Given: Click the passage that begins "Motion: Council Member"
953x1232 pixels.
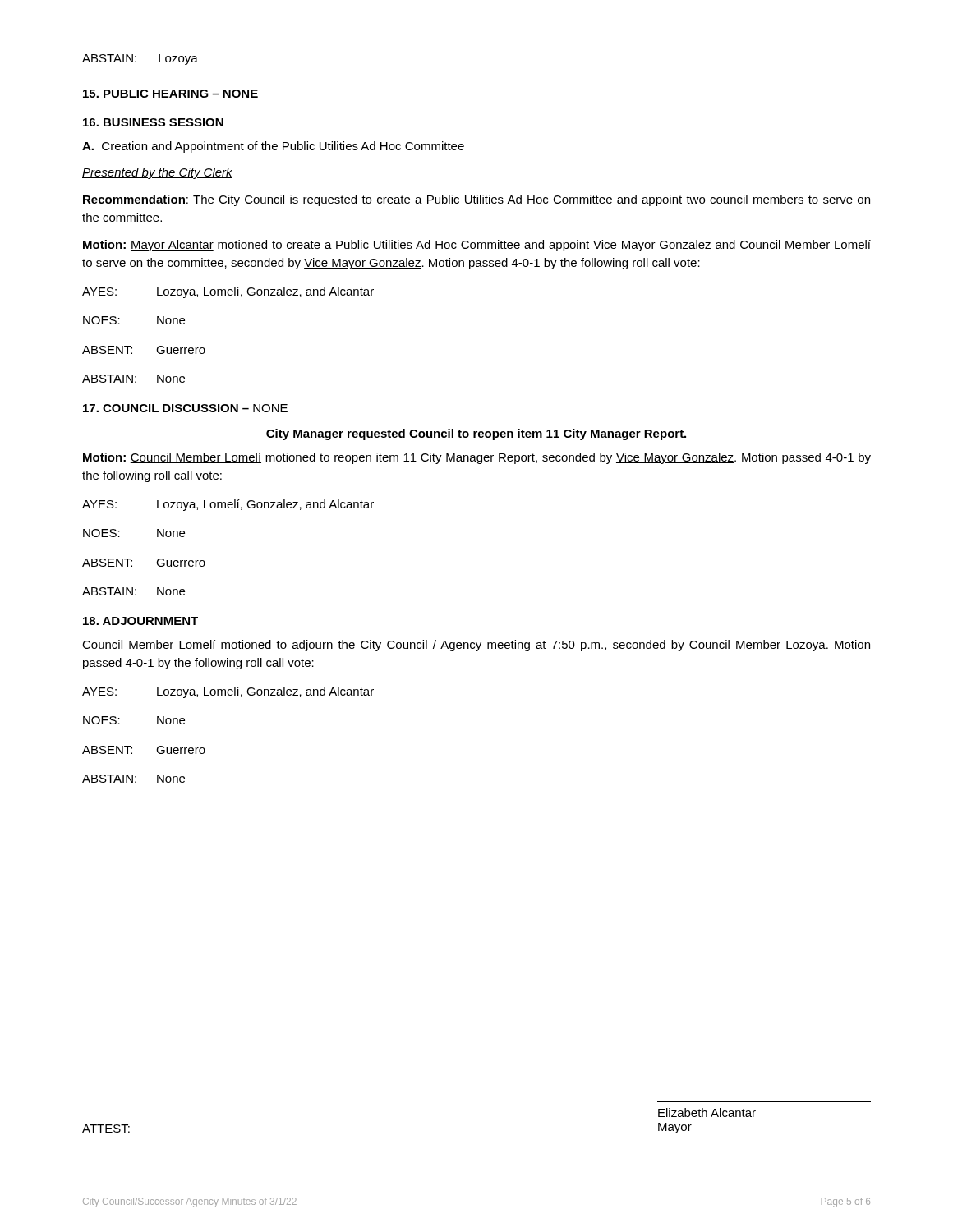Looking at the screenshot, I should point(476,466).
